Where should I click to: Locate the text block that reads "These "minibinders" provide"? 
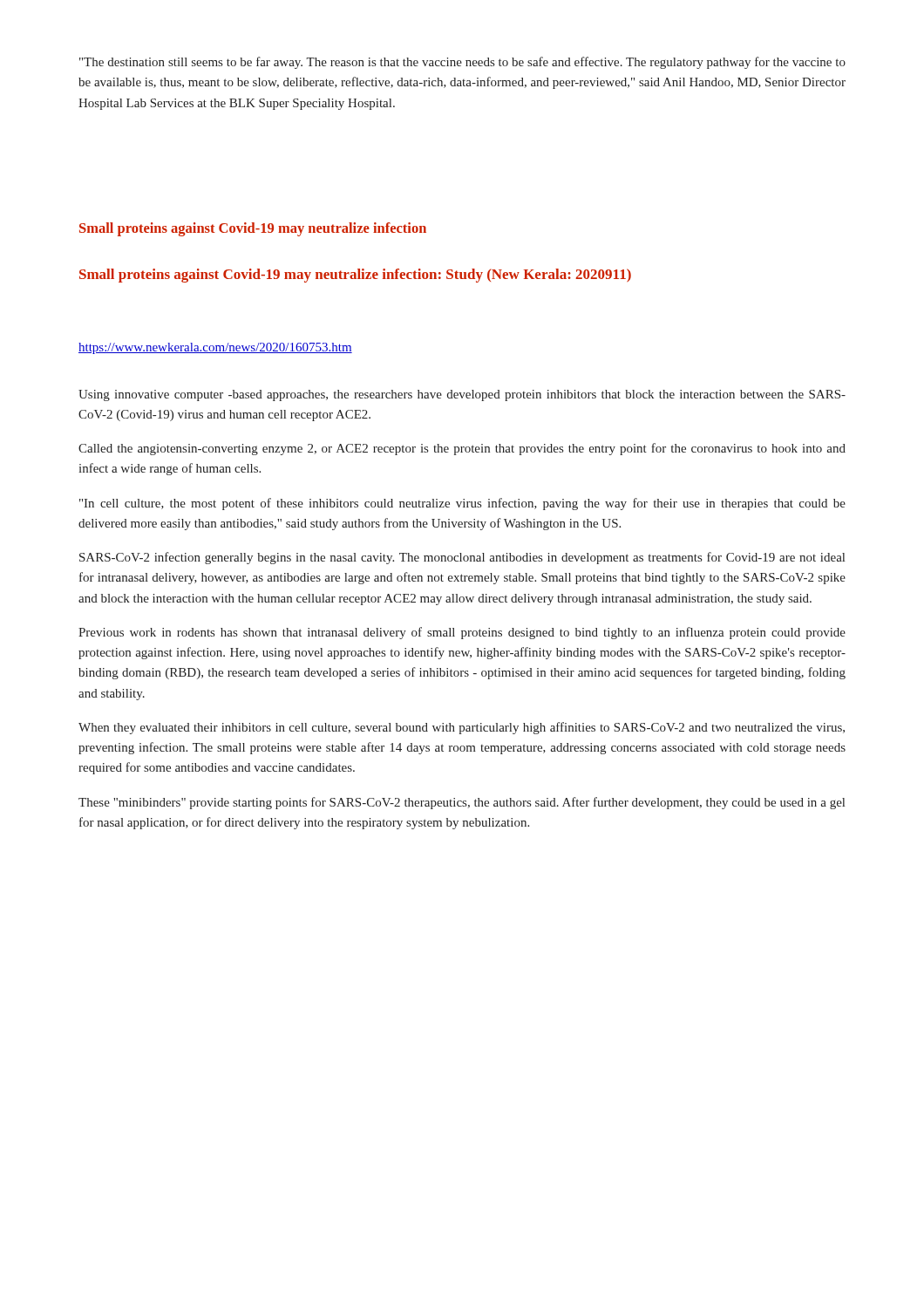point(462,812)
